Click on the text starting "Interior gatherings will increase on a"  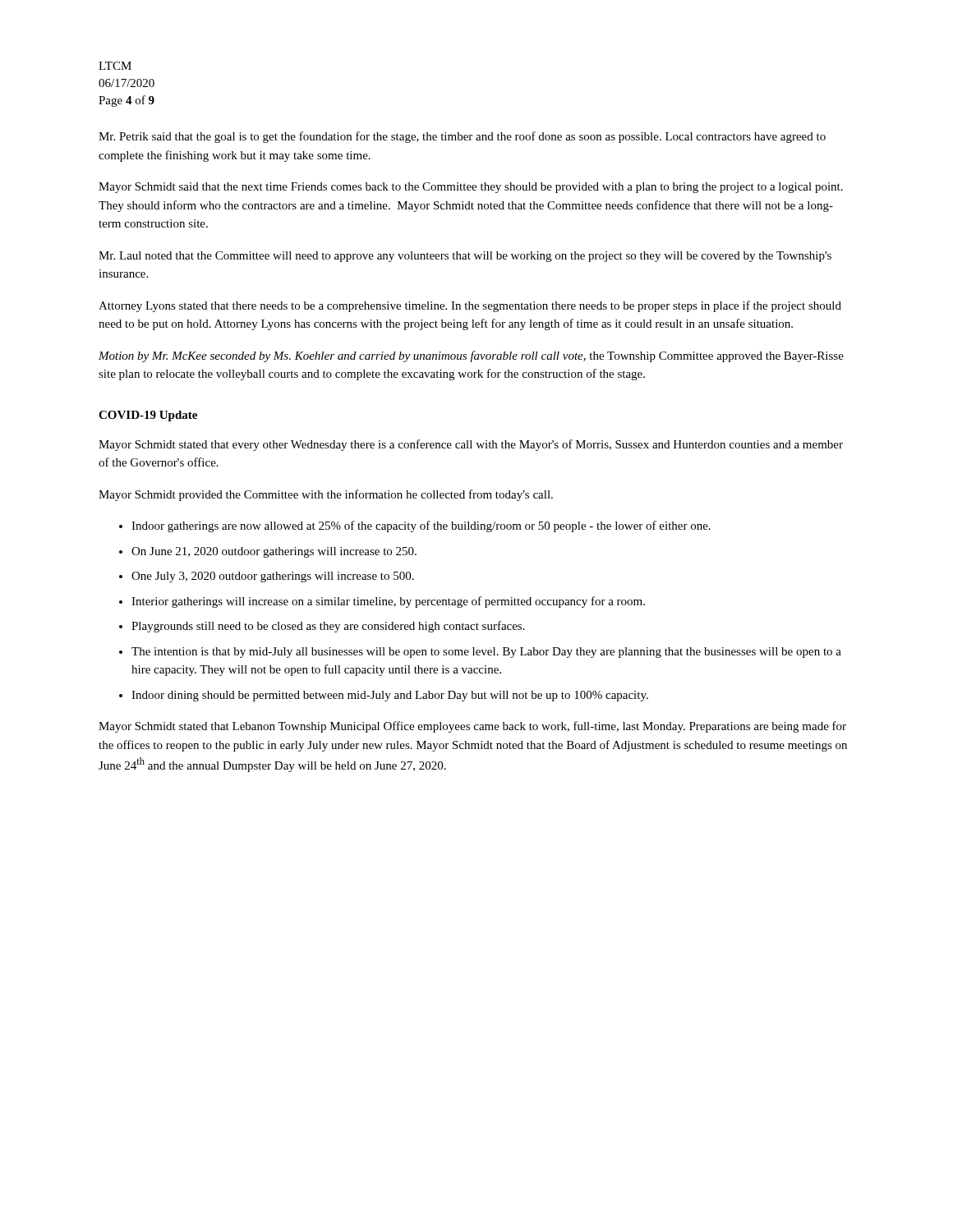[389, 601]
